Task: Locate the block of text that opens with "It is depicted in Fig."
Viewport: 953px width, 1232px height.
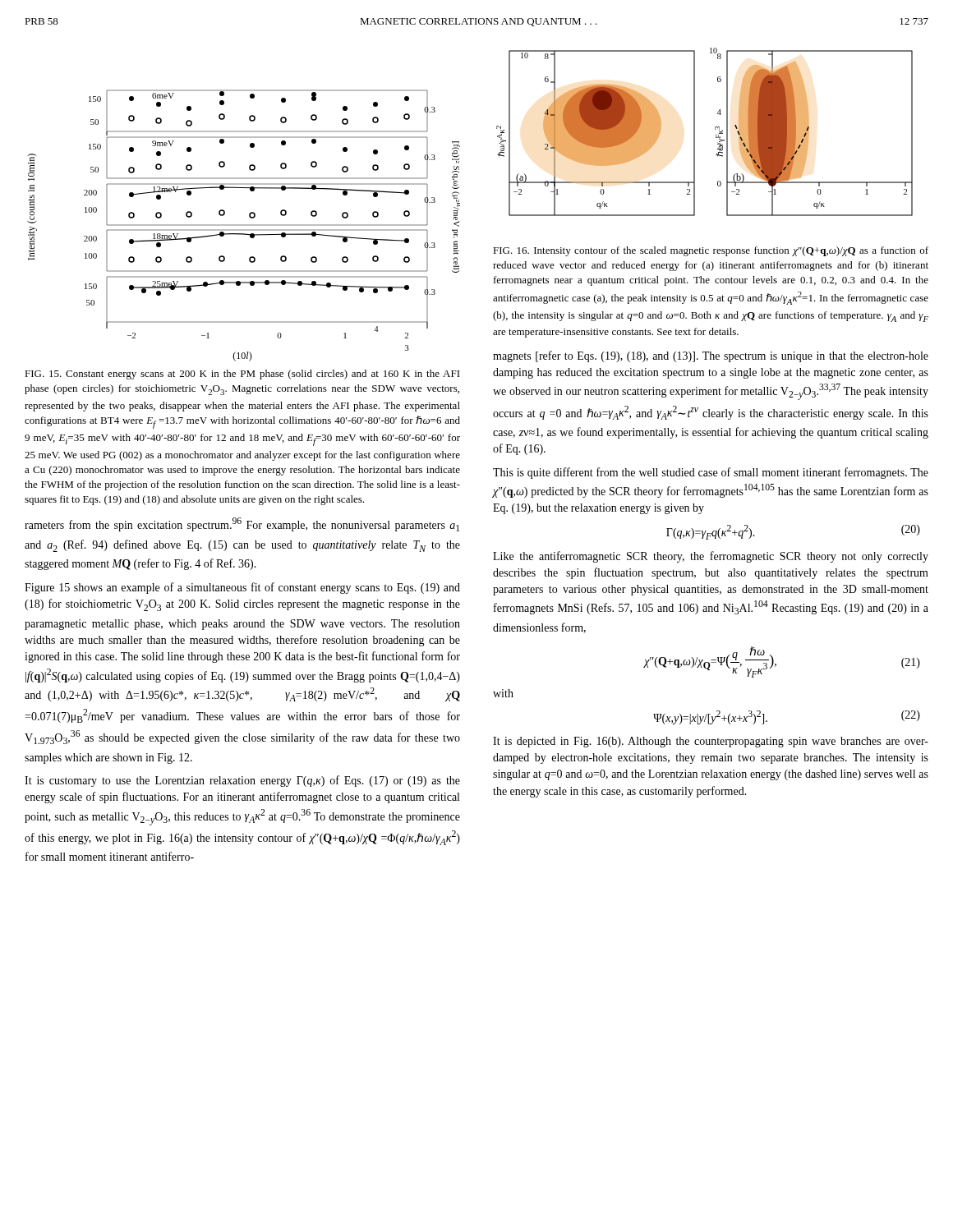Action: coord(711,766)
